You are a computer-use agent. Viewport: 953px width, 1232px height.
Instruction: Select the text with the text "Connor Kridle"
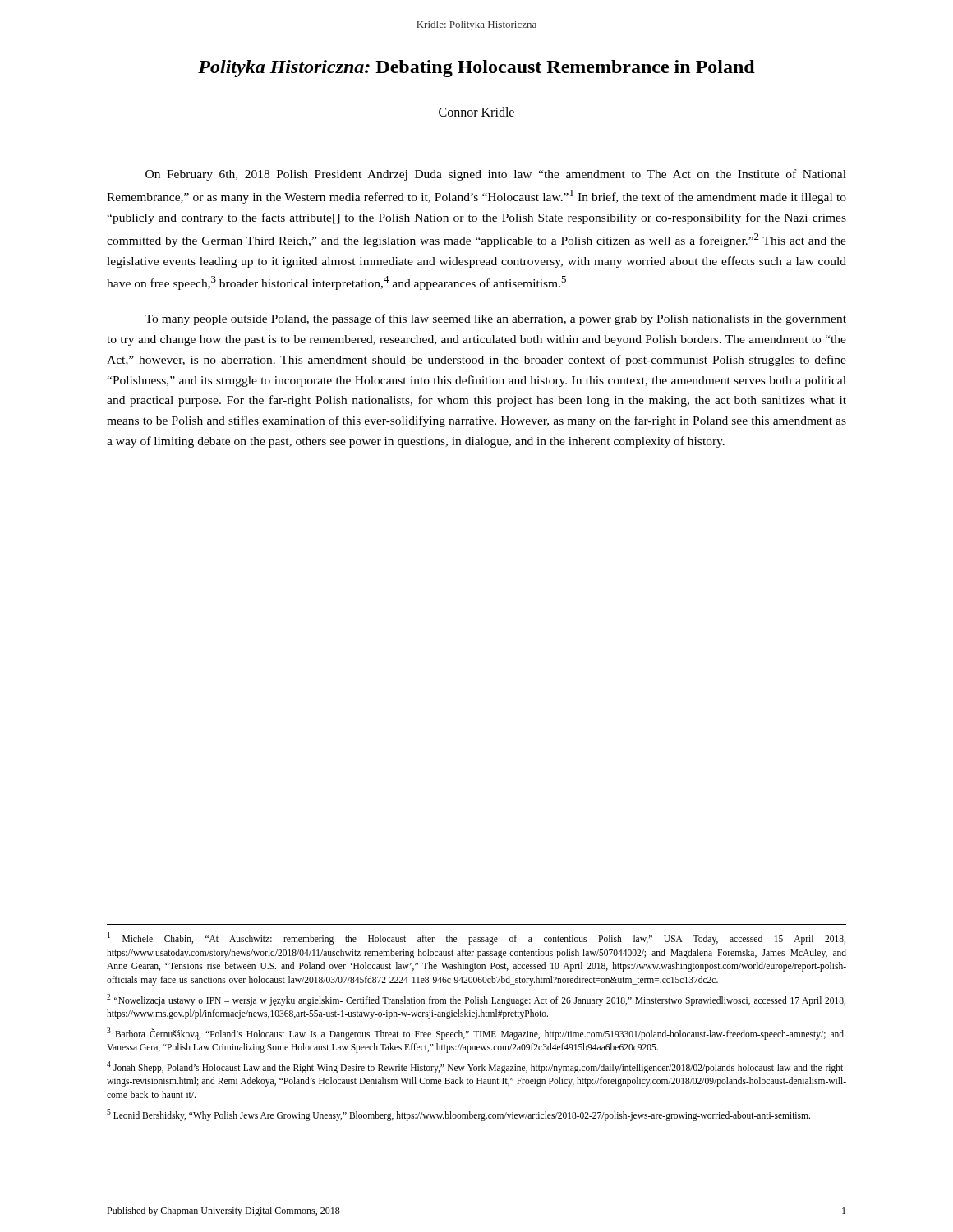(476, 112)
